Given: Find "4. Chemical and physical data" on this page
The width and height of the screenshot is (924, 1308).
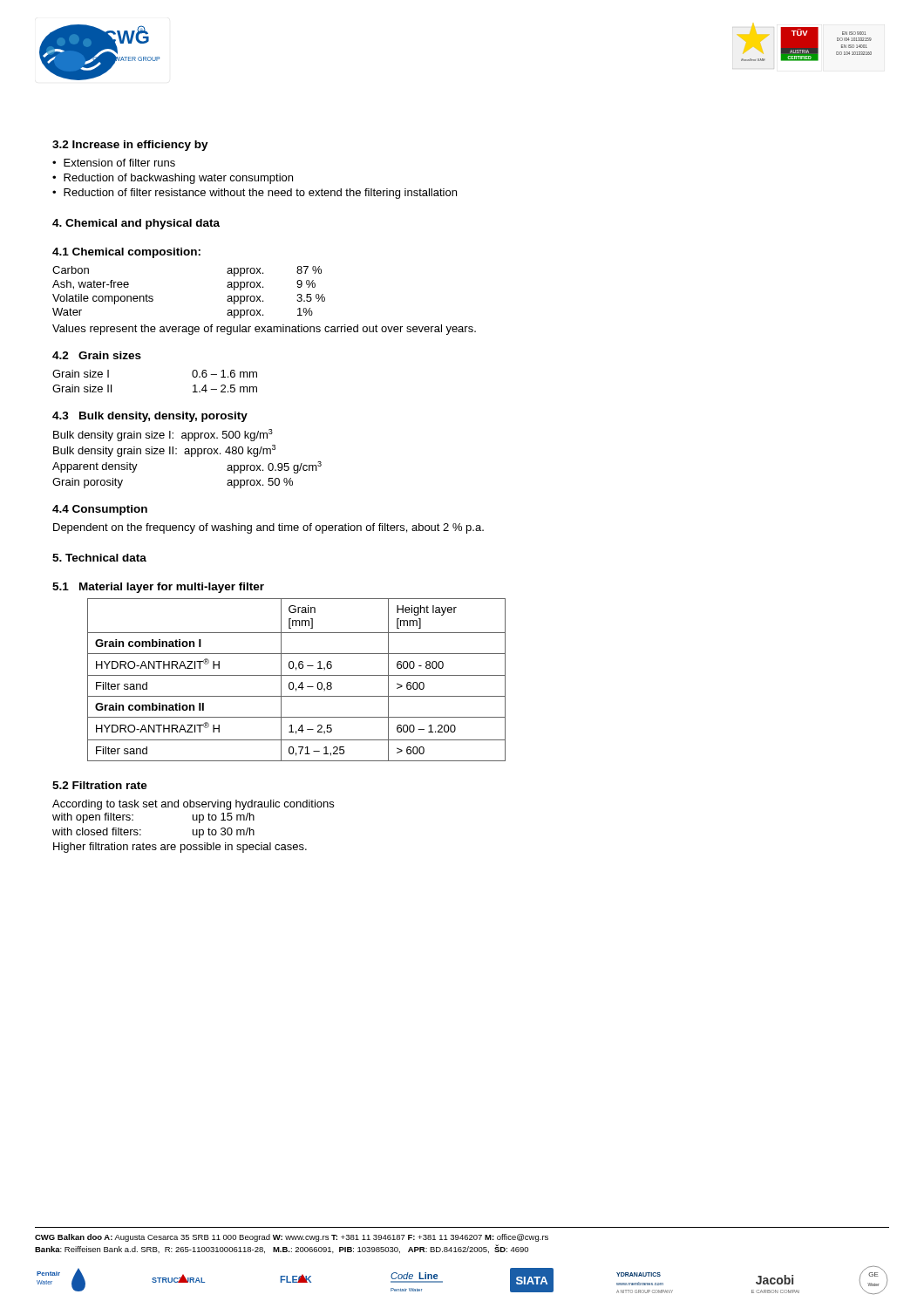Looking at the screenshot, I should click(136, 223).
